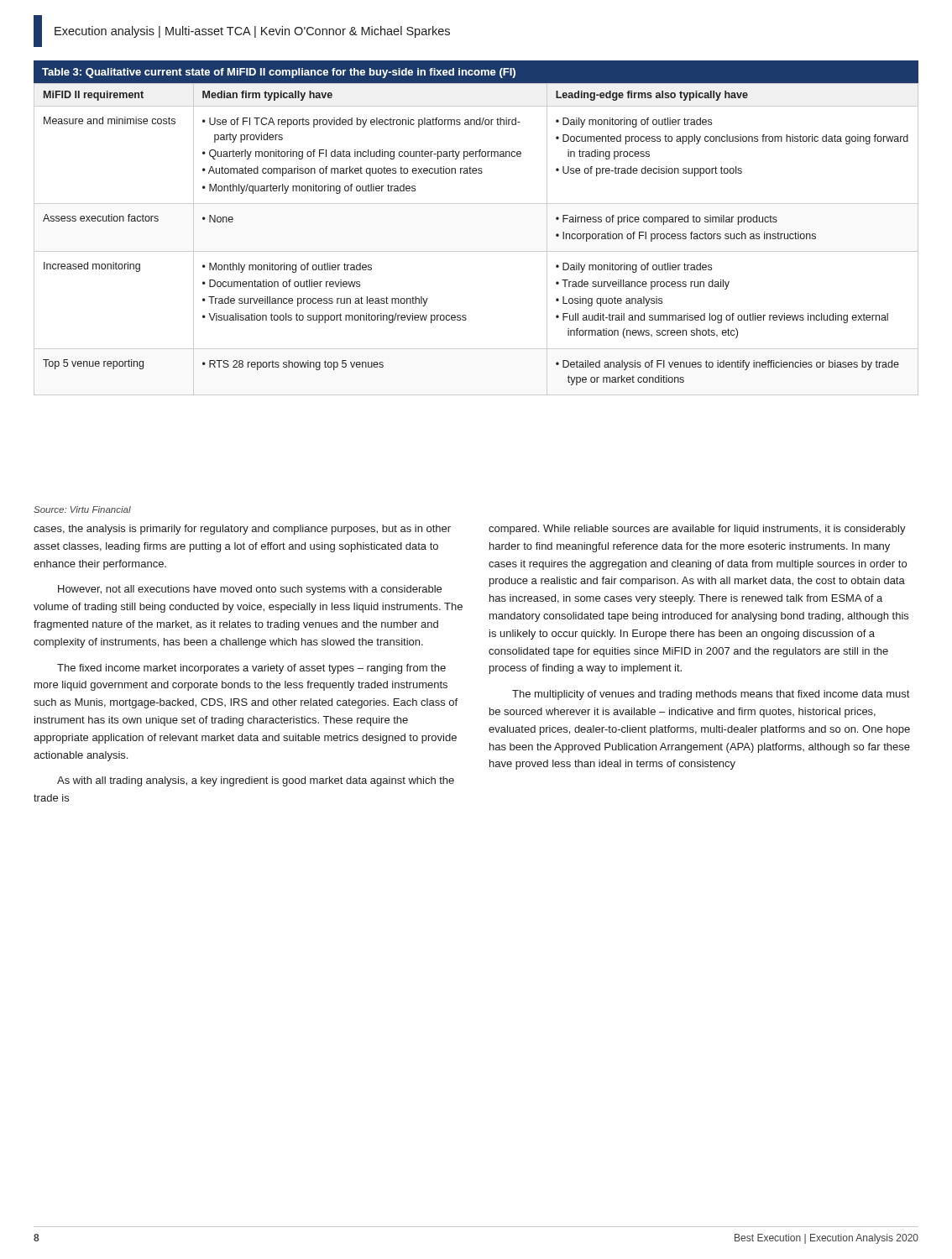Viewport: 952px width, 1259px height.
Task: Find the block starting "cases, the analysis is primarily"
Action: pos(249,664)
